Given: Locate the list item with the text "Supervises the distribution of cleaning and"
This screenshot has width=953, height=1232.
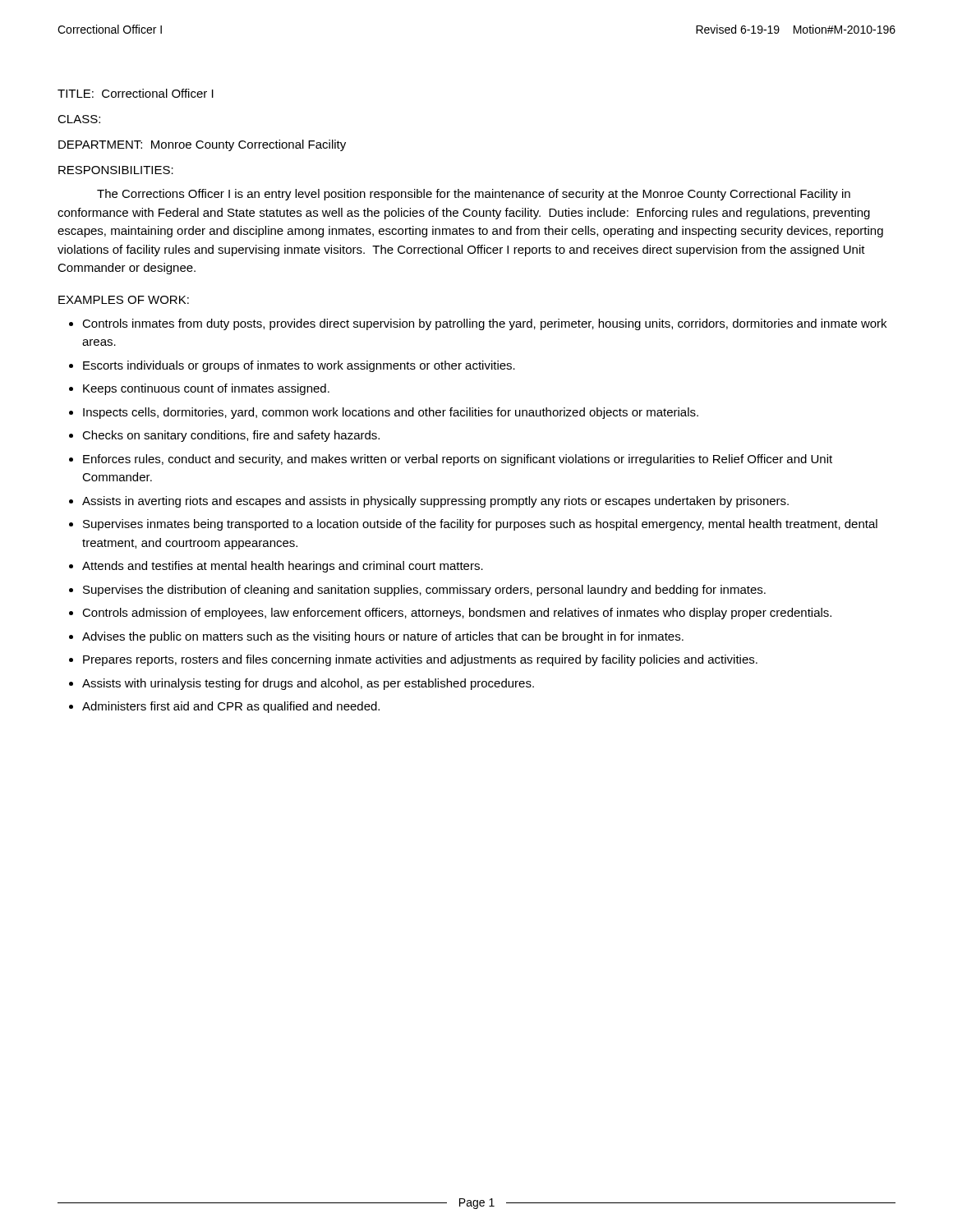Looking at the screenshot, I should pyautogui.click(x=424, y=589).
